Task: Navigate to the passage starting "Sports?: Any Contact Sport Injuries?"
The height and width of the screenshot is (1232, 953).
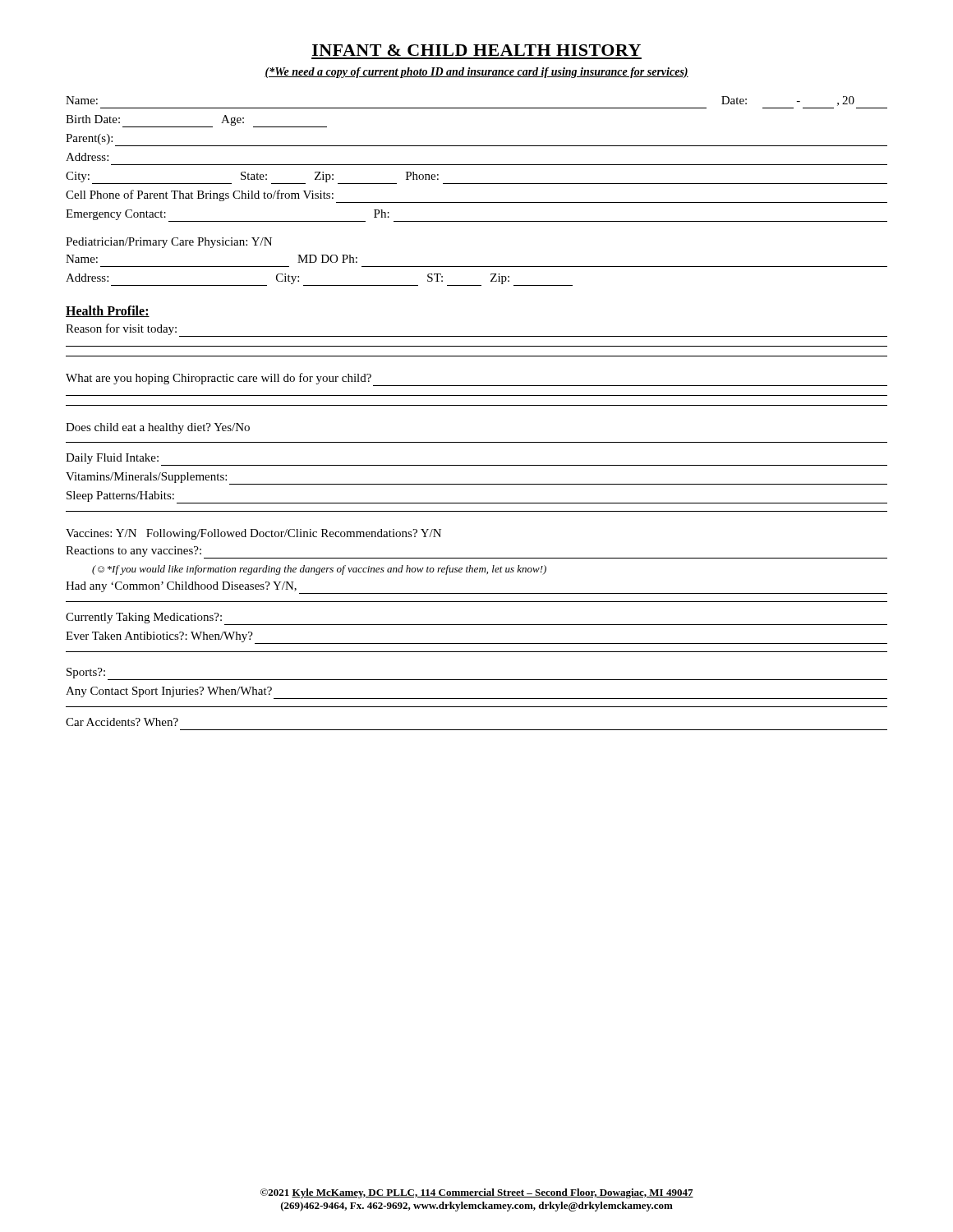Action: coord(476,698)
